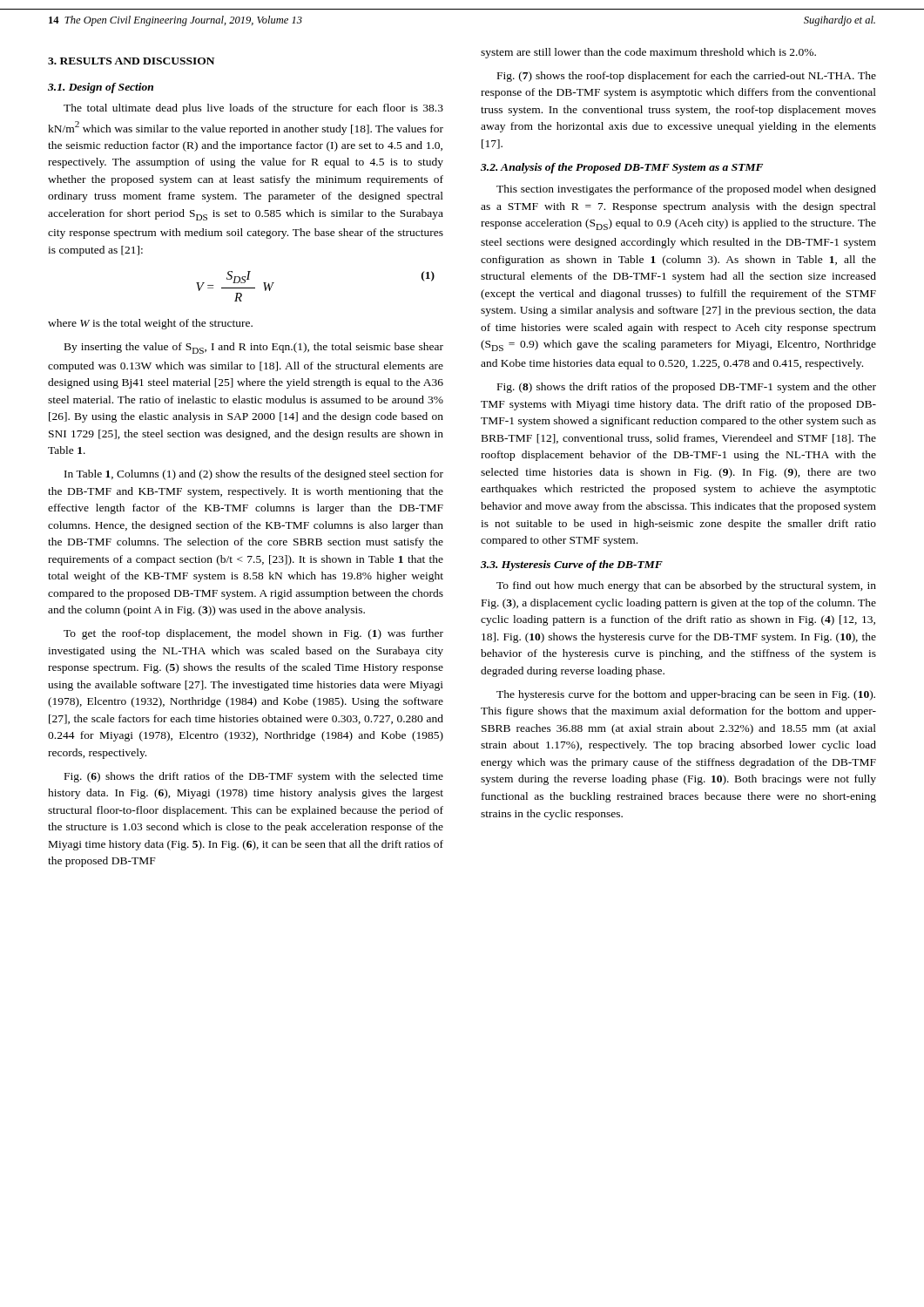Find the block on this page that starts "By inserting the value of SDS, I and"
The image size is (924, 1307).
coord(246,398)
